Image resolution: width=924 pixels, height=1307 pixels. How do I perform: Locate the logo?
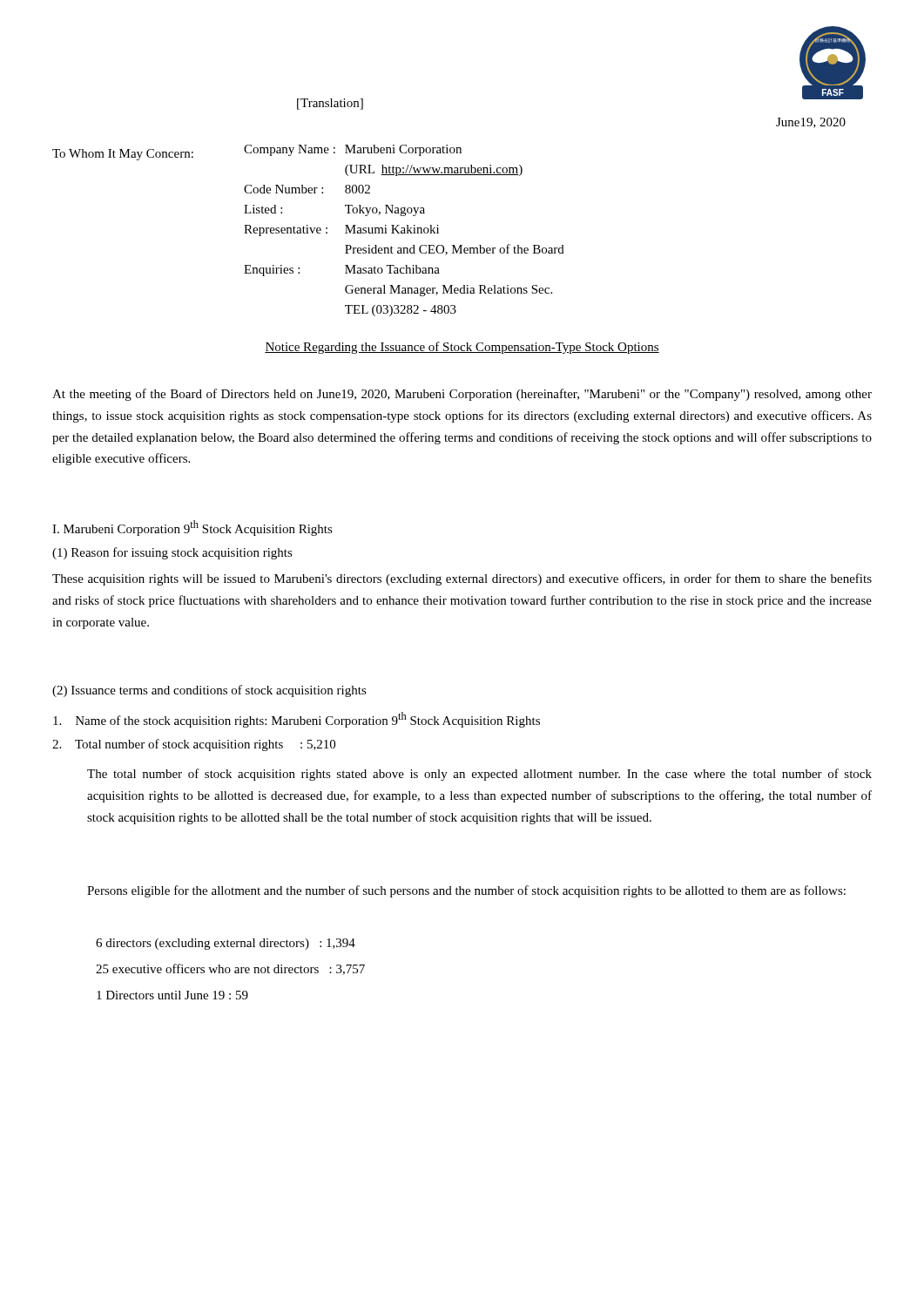coord(833,64)
